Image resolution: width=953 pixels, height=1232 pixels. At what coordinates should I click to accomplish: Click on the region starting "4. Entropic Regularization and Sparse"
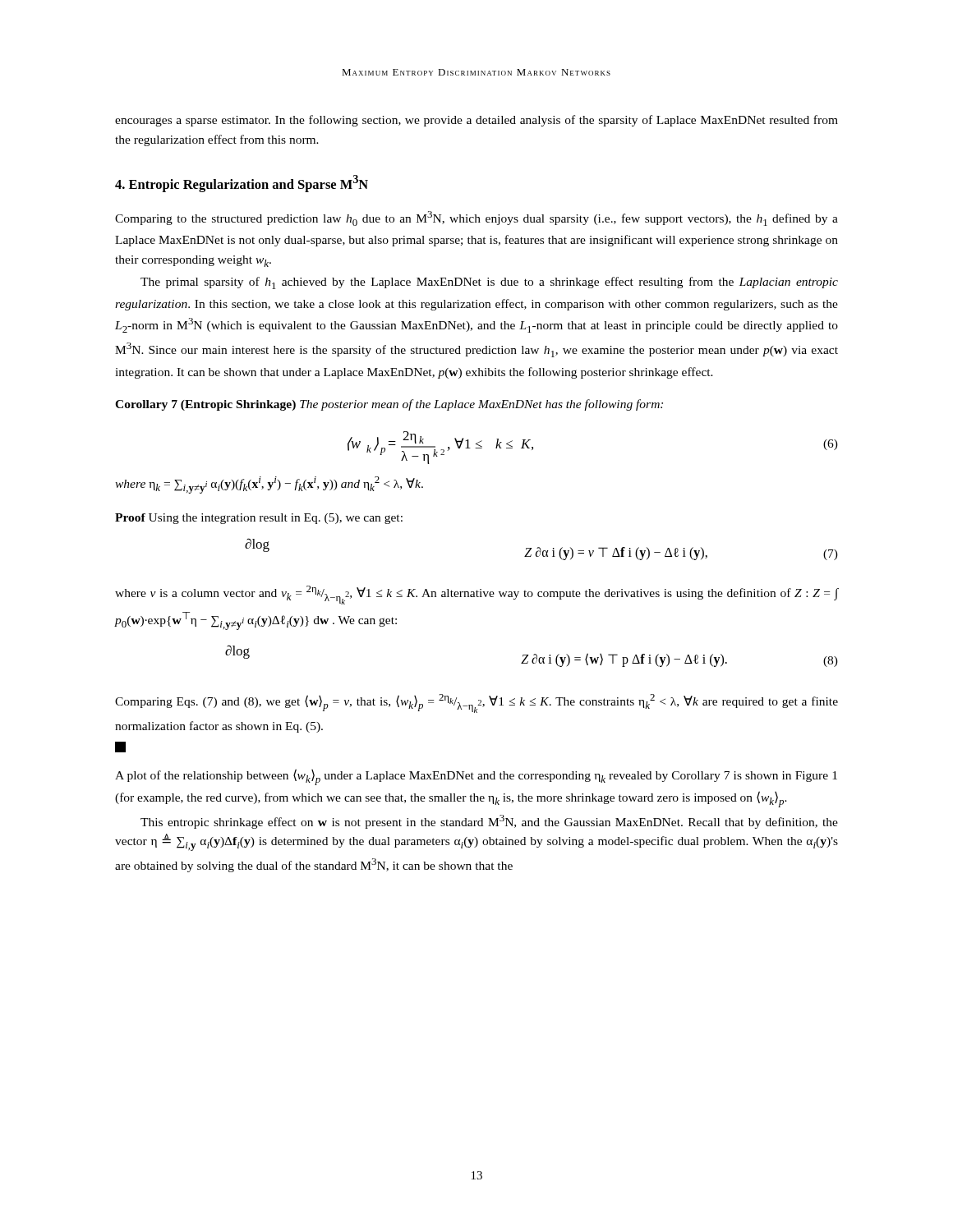(242, 183)
